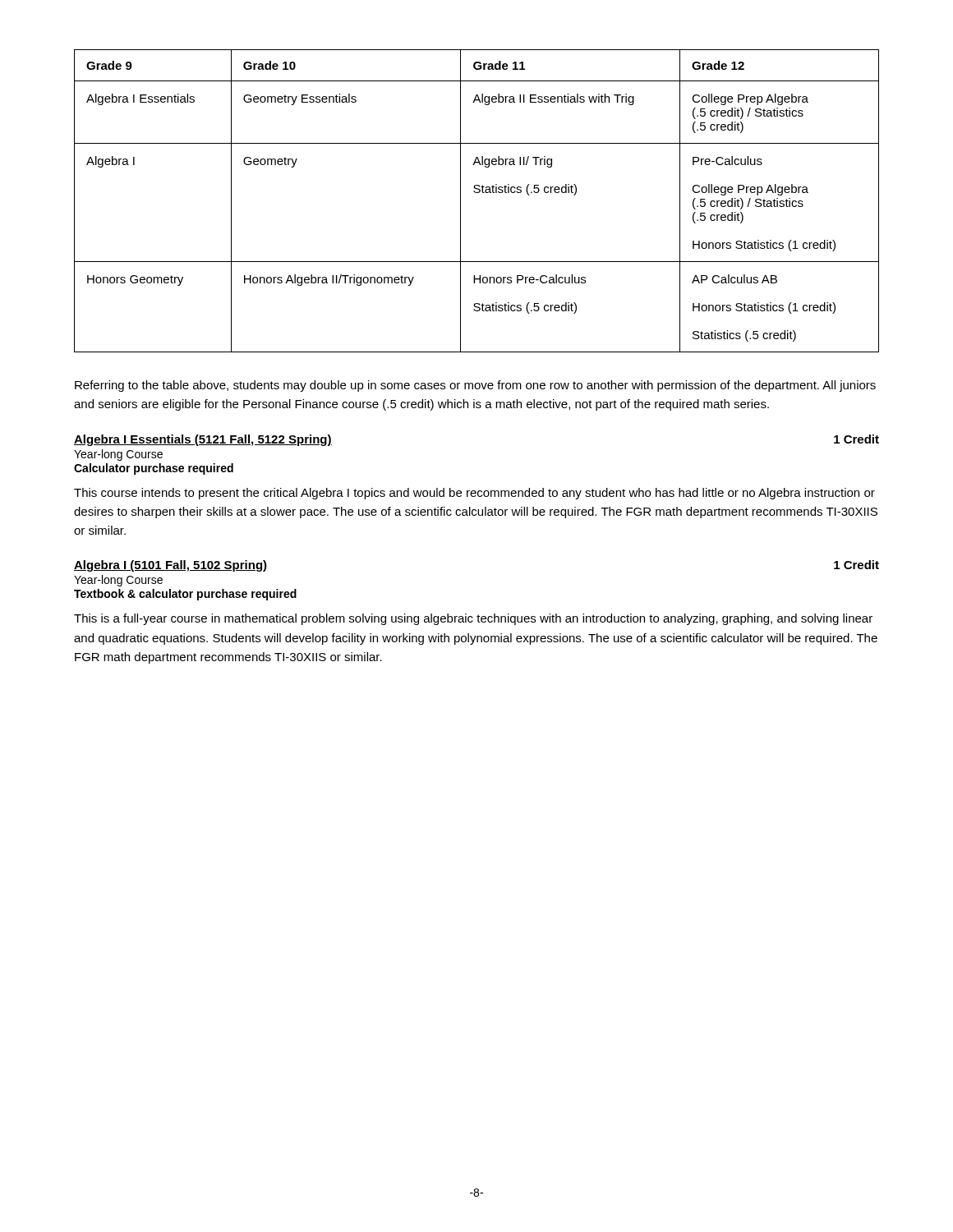Select the region starting "Algebra I Essentials (5121 Fall, 5122 Spring)"
Screen dimensions: 1232x953
[x=172, y=440]
